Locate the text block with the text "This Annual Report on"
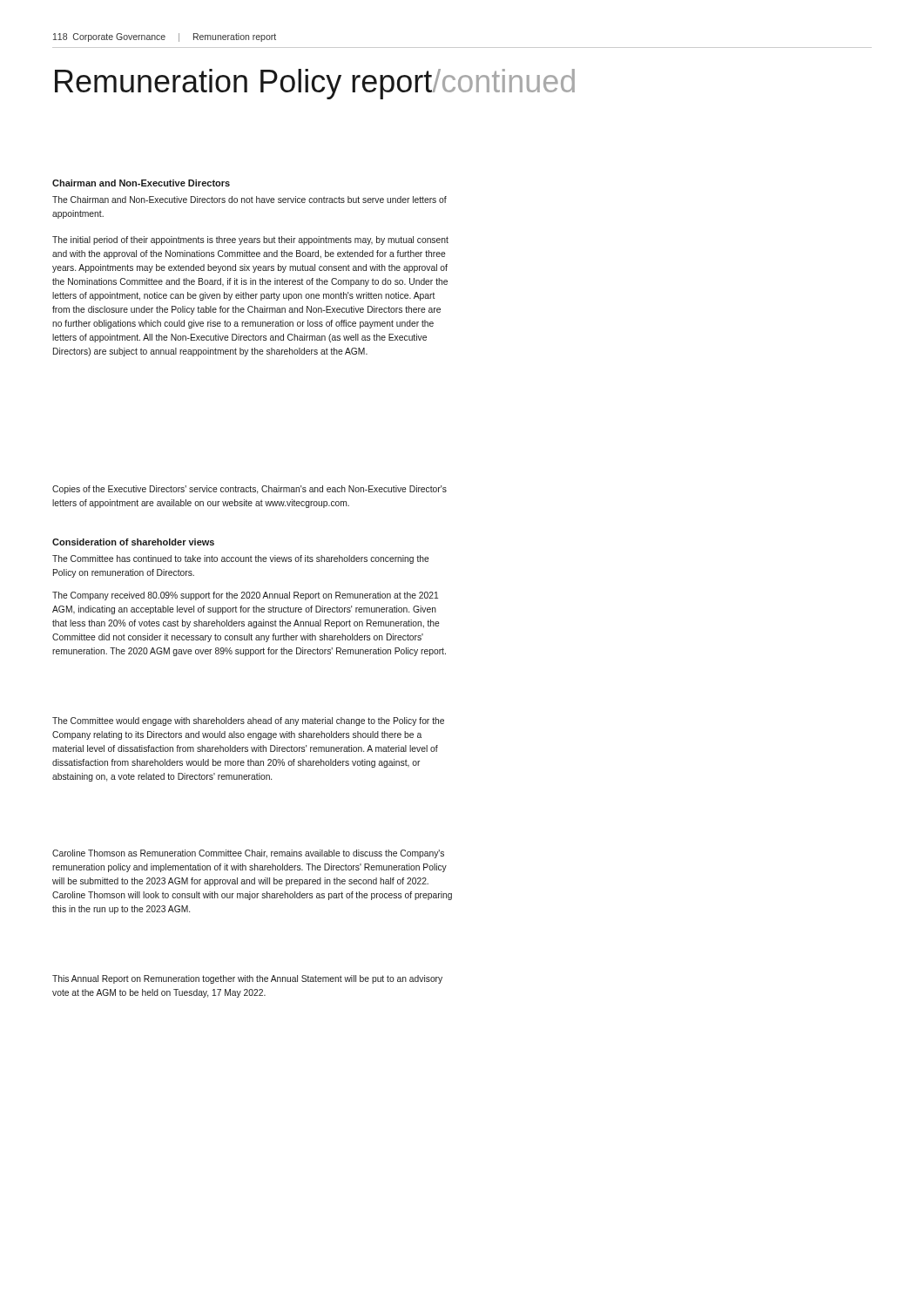The height and width of the screenshot is (1307, 924). [x=247, y=986]
